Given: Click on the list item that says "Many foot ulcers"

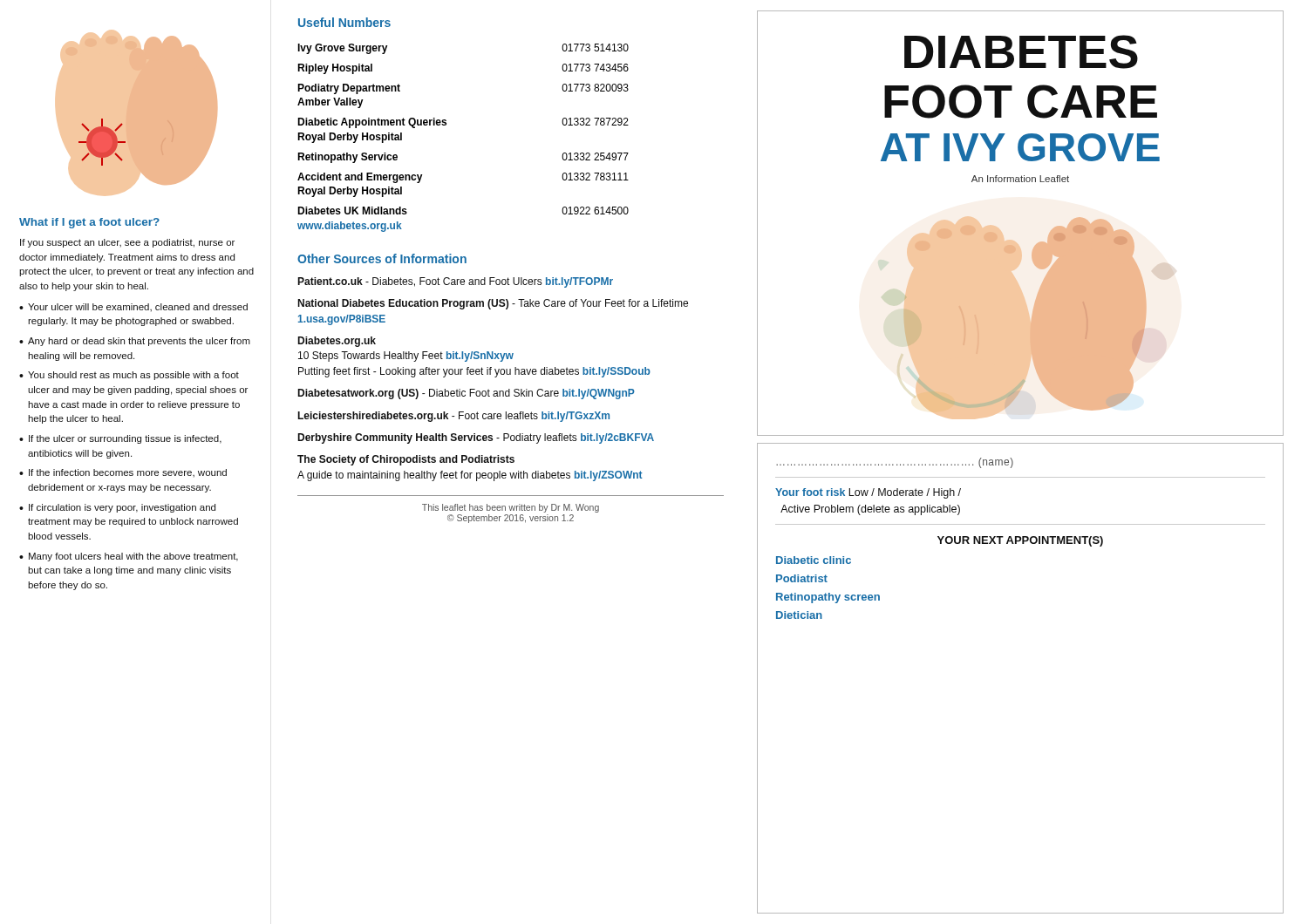Looking at the screenshot, I should click(133, 570).
